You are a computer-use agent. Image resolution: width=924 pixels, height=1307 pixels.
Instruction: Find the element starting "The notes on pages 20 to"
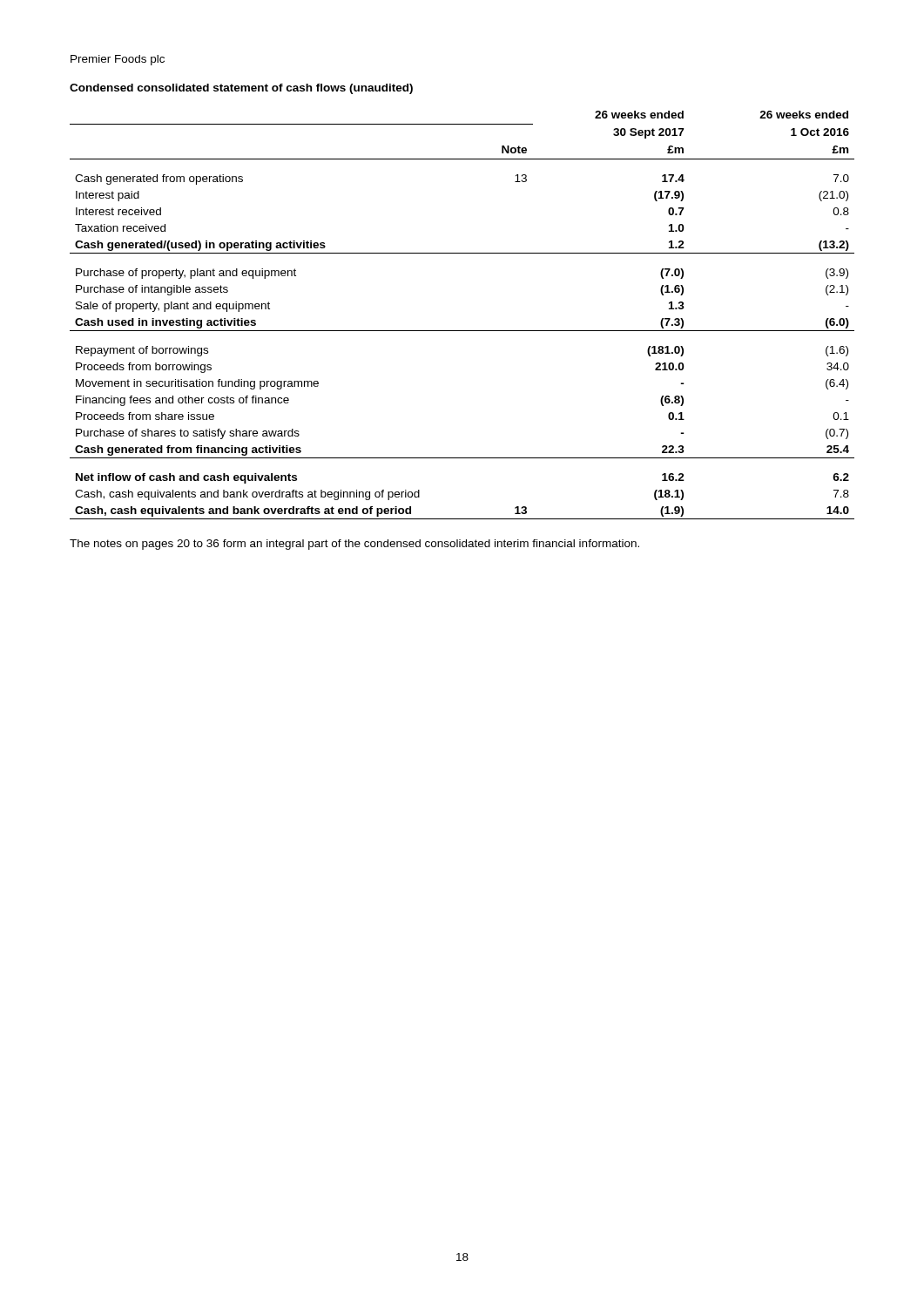(355, 543)
